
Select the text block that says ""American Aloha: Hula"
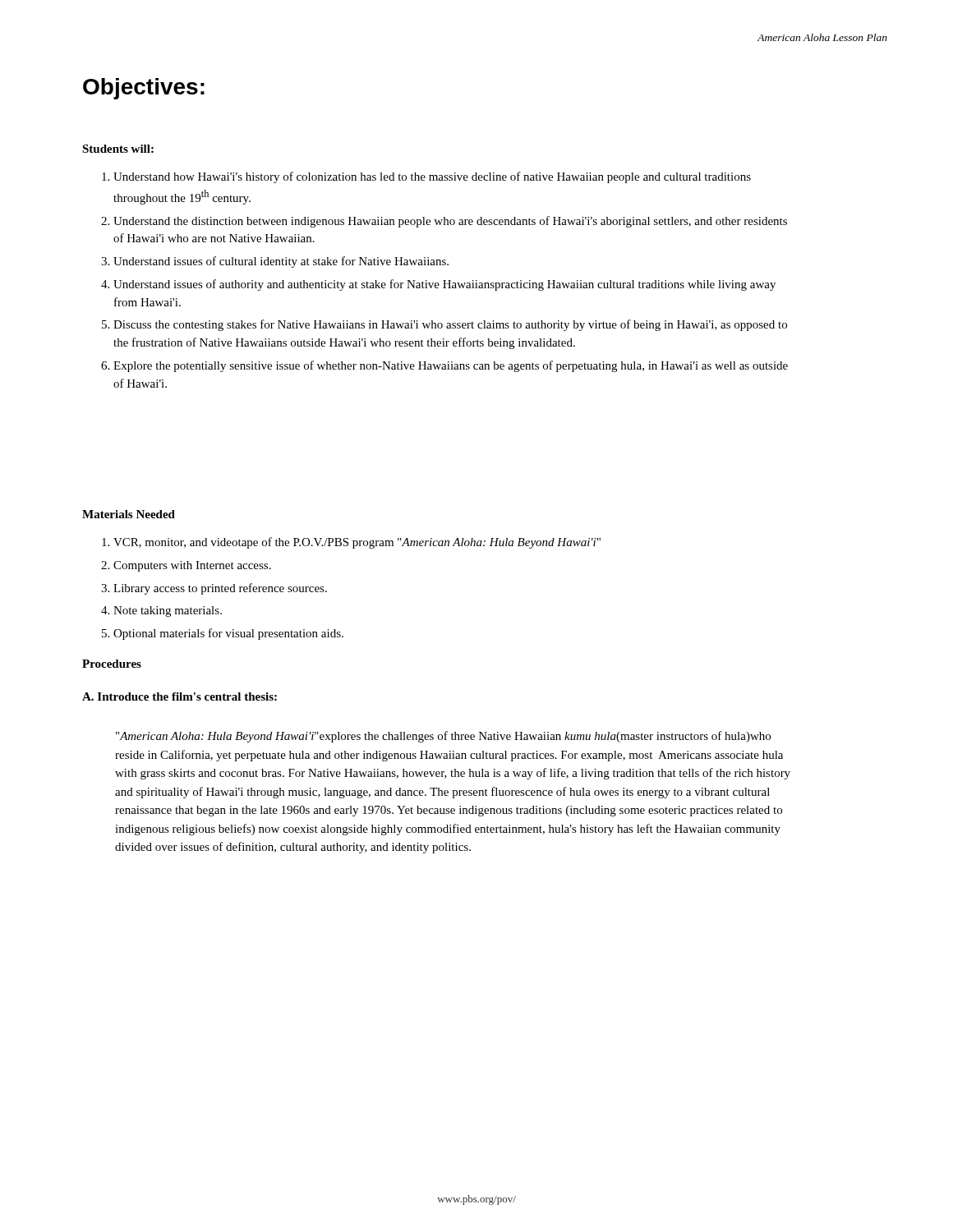click(x=453, y=791)
